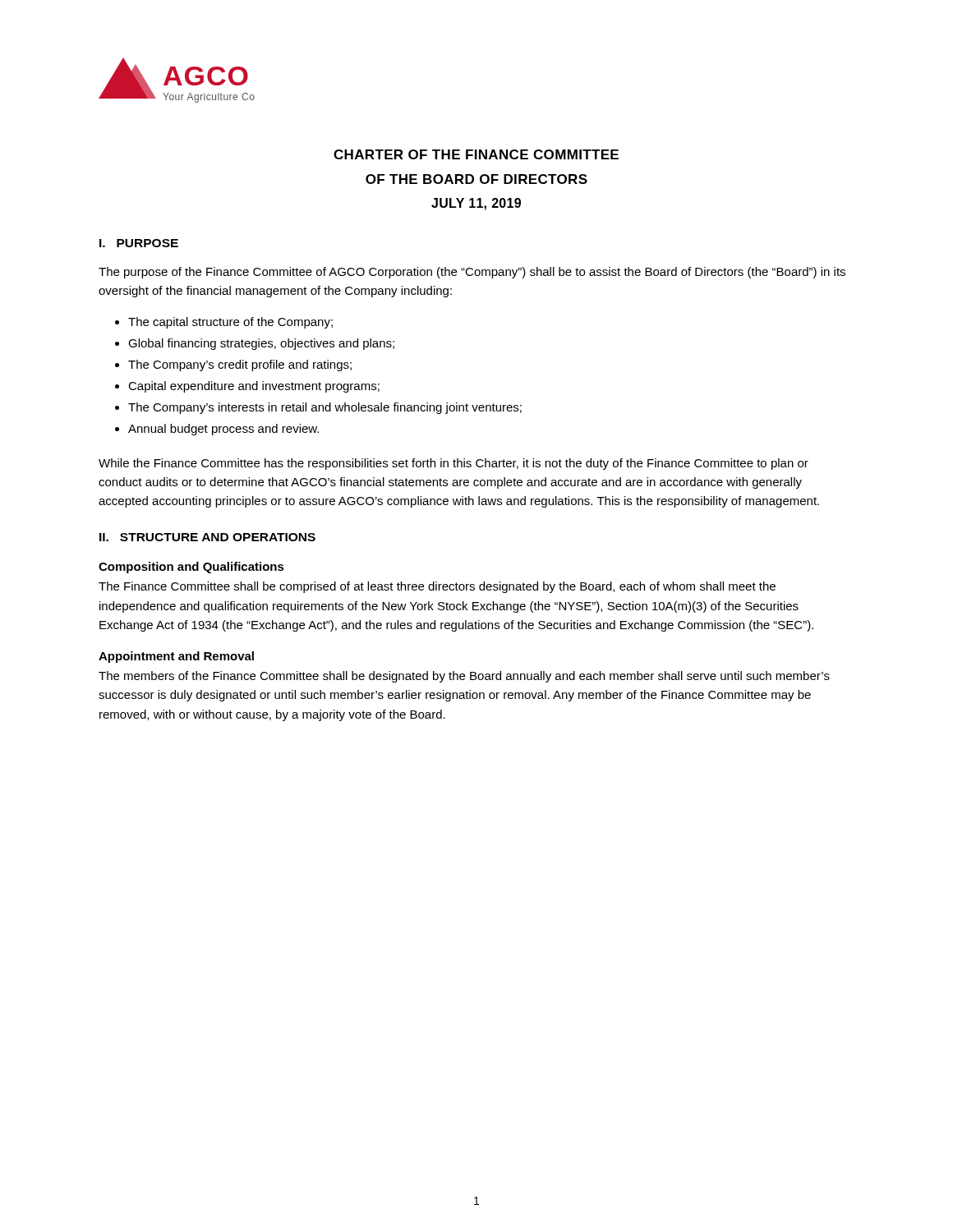Click the passage that begins "The purpose of the Finance Committee of AGCO"
This screenshot has height=1232, width=953.
[x=472, y=281]
